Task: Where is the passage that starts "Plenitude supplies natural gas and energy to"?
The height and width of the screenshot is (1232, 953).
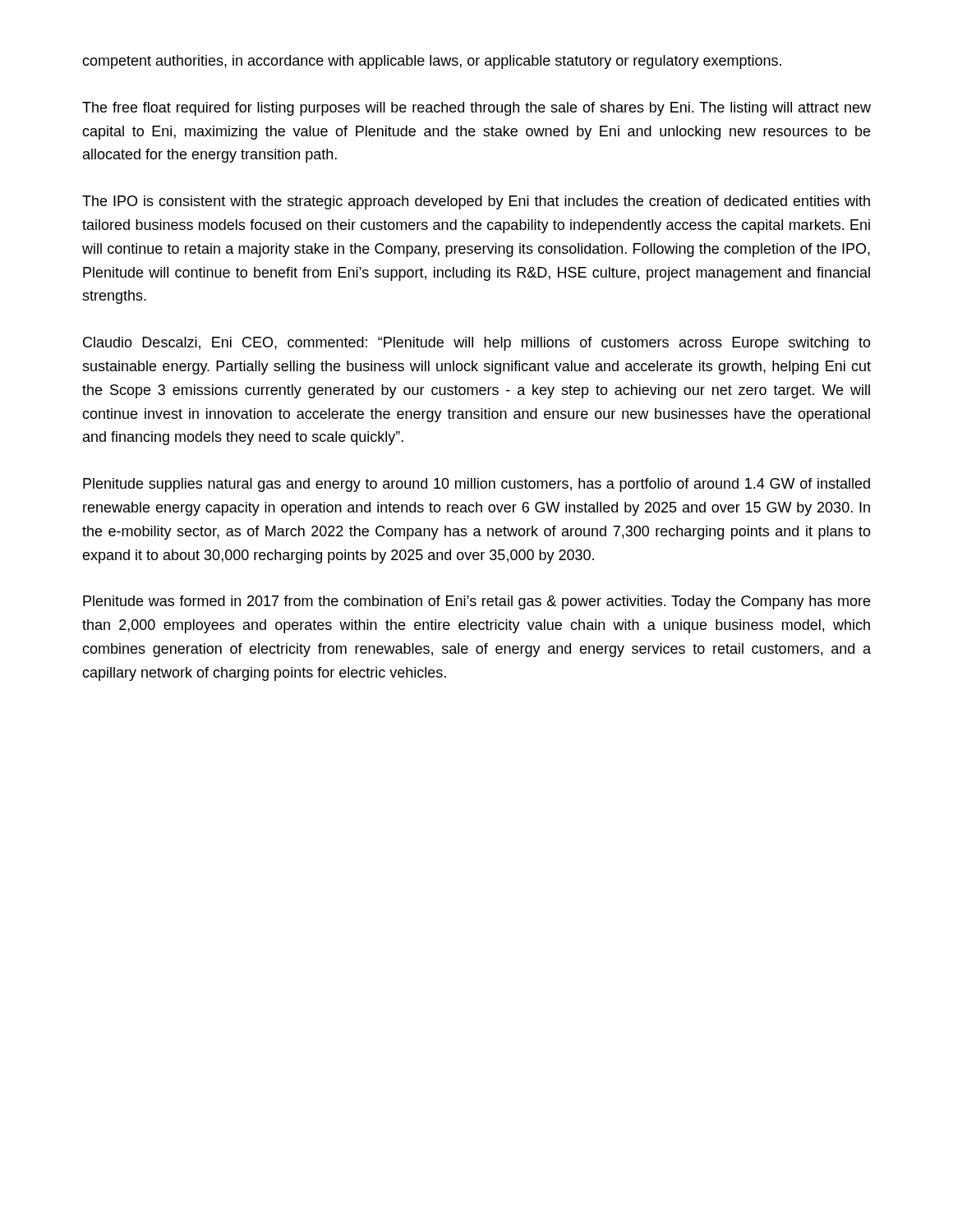Action: tap(476, 519)
